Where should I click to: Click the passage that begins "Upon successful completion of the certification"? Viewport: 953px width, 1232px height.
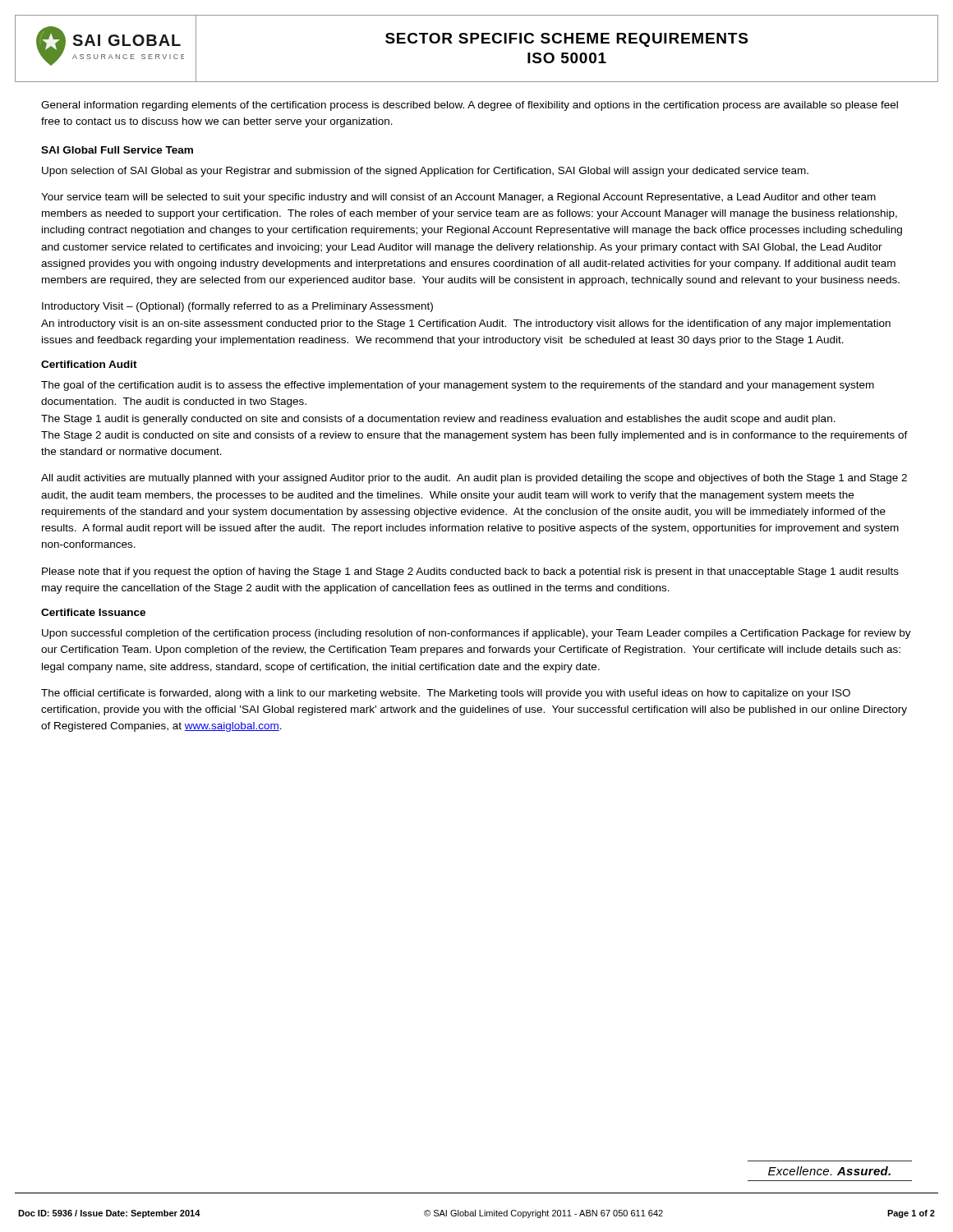476,650
